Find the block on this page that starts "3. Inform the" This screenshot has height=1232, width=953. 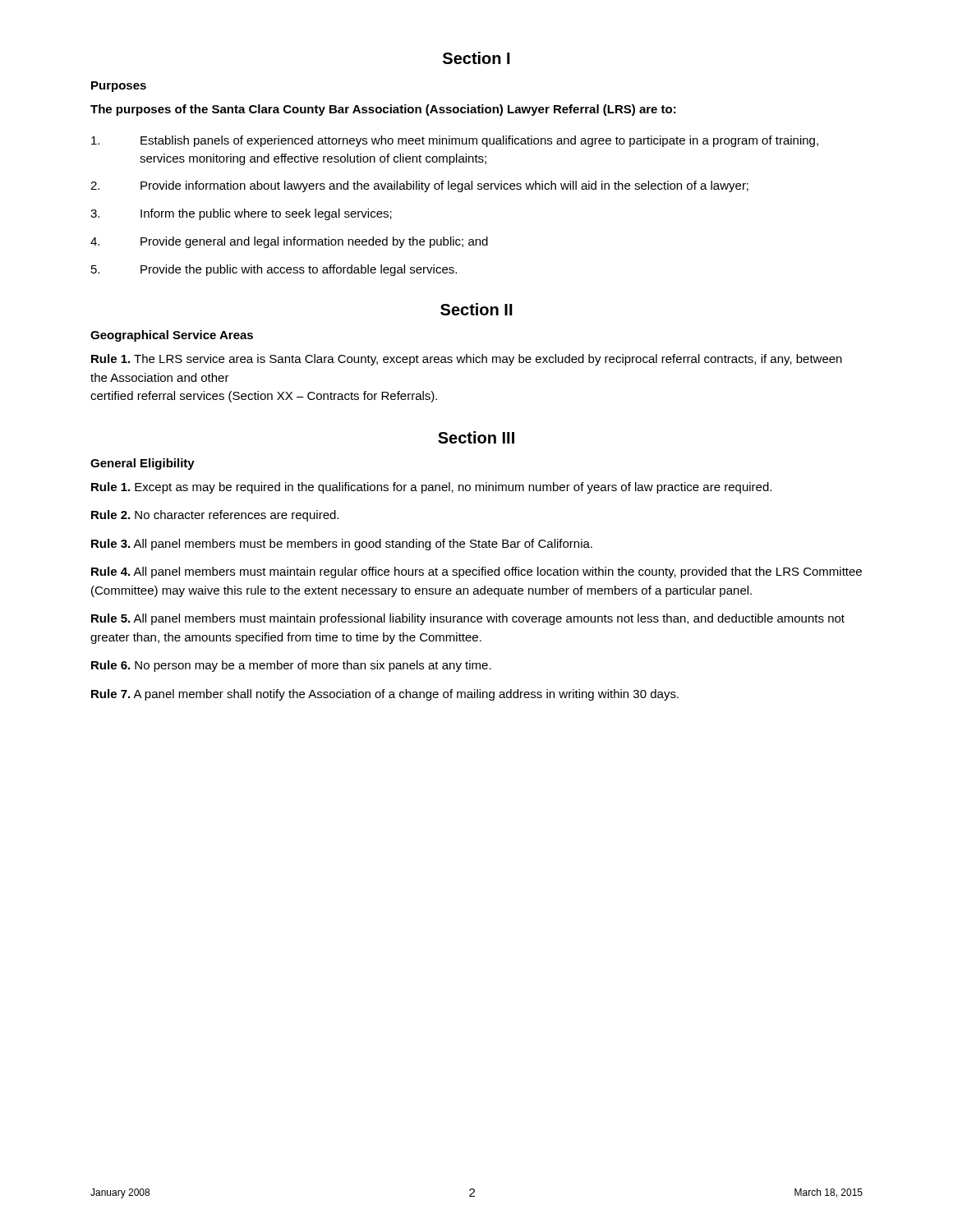click(241, 214)
